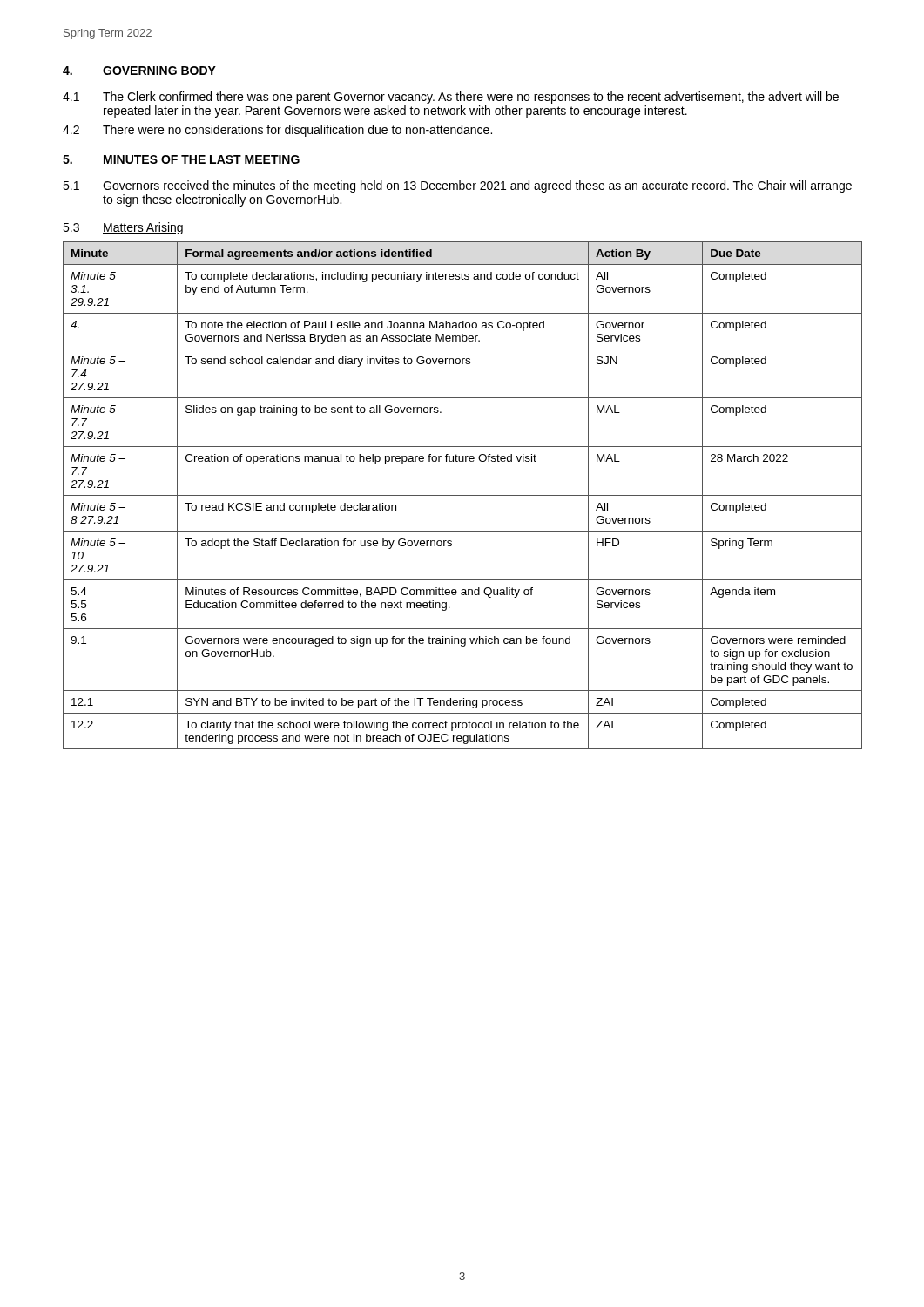
Task: Find a table
Action: (x=462, y=495)
